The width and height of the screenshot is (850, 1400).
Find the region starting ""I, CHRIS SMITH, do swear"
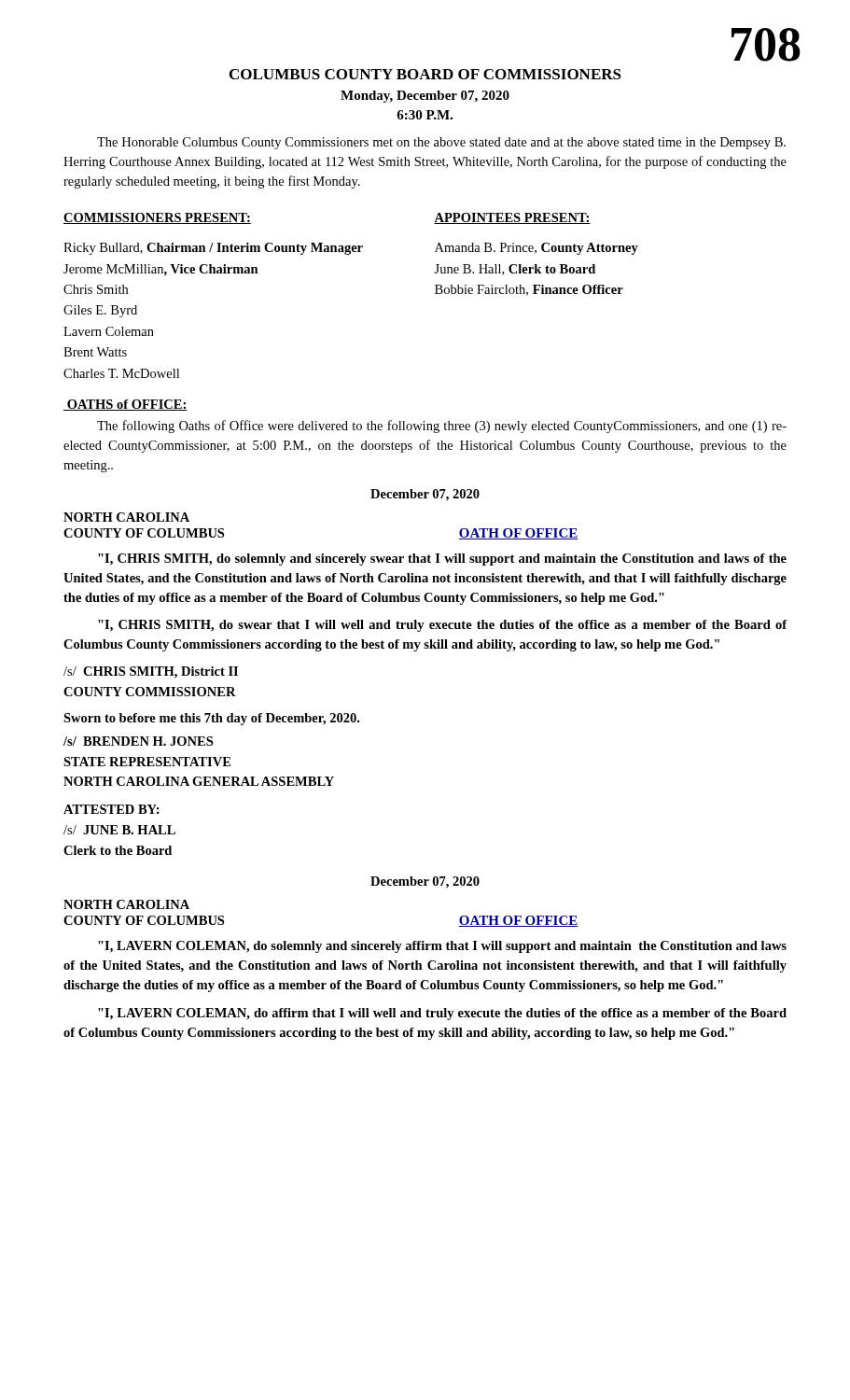pos(425,635)
